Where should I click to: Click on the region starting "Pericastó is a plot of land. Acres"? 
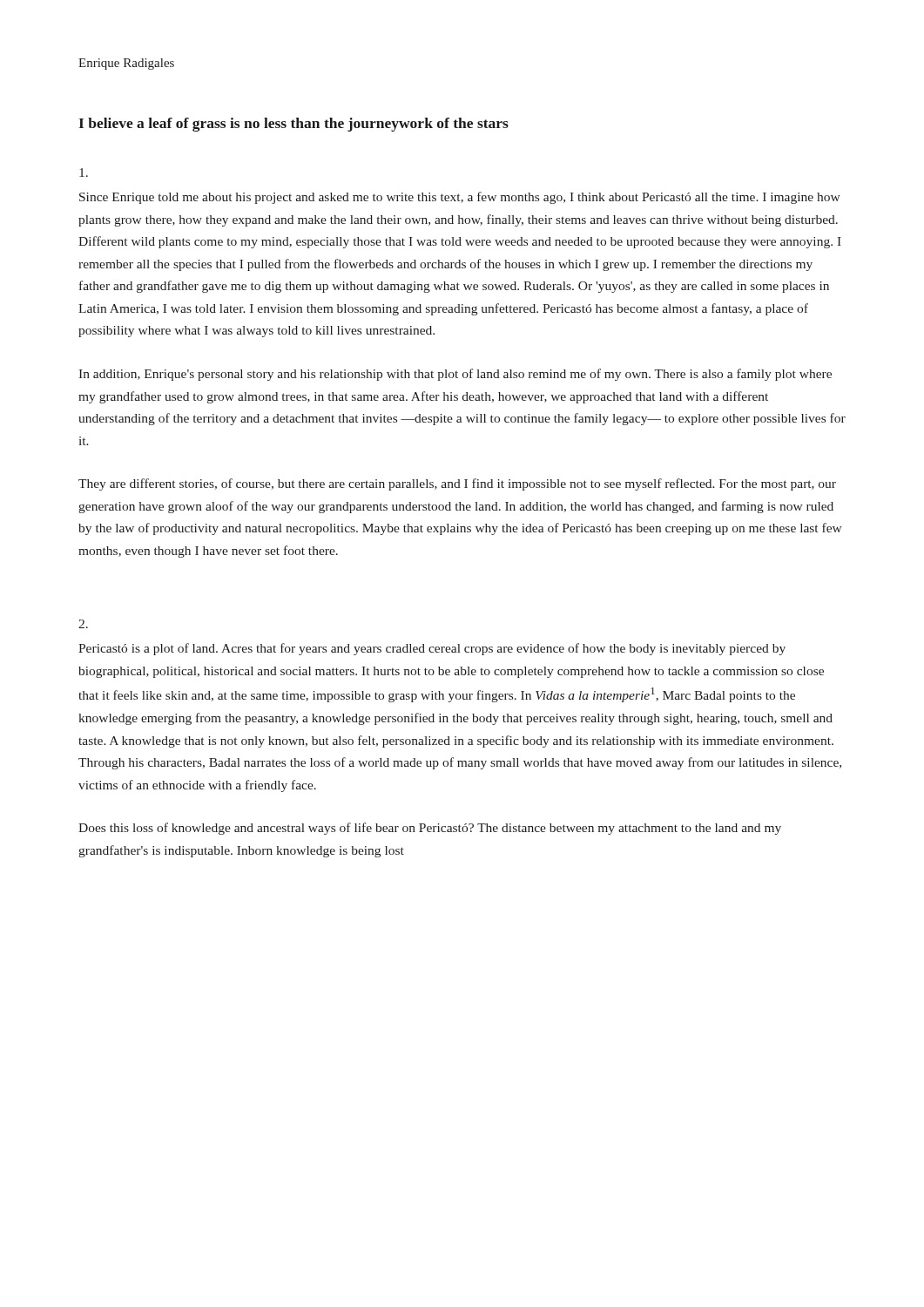(x=460, y=716)
